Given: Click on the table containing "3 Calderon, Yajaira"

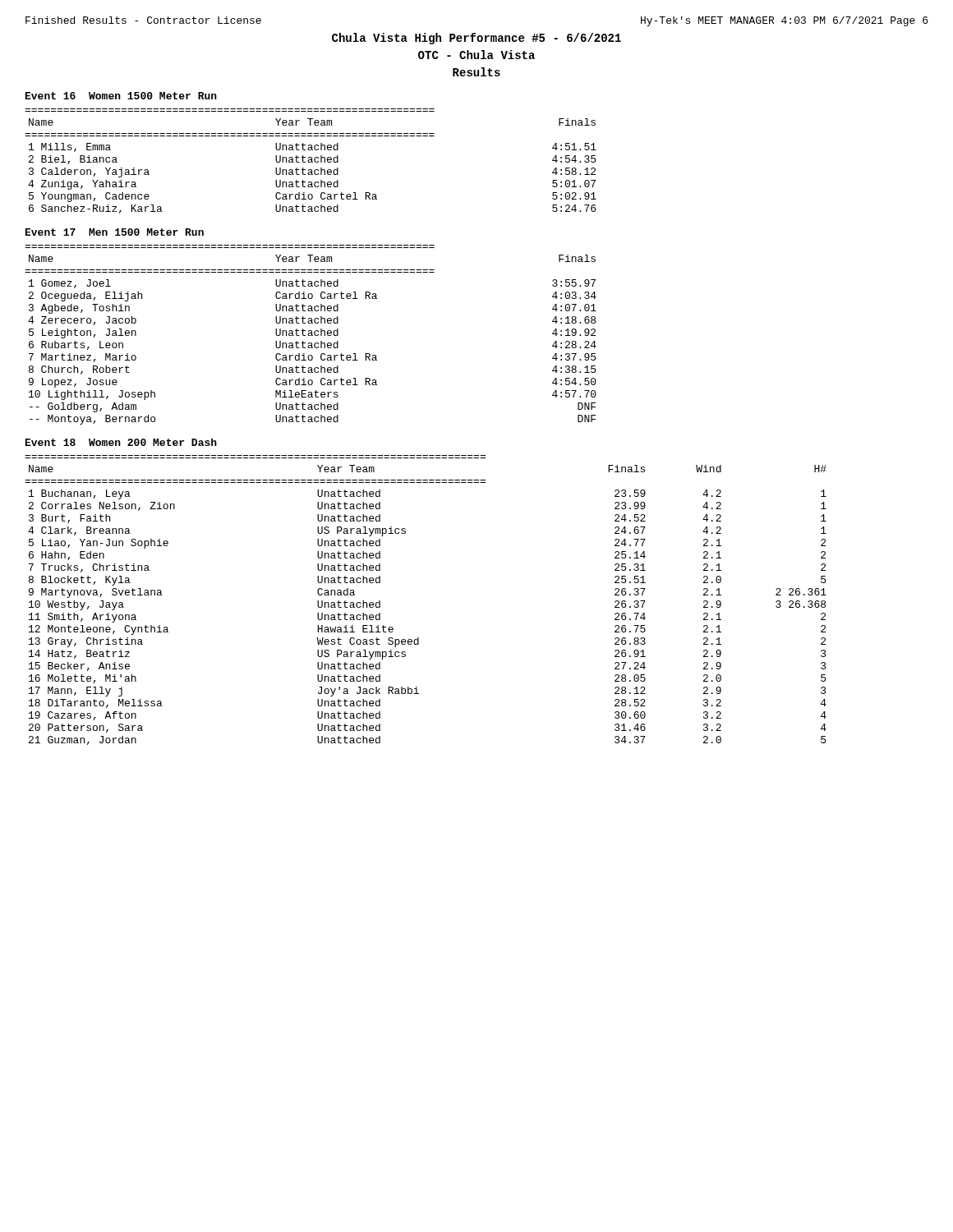Looking at the screenshot, I should [476, 160].
